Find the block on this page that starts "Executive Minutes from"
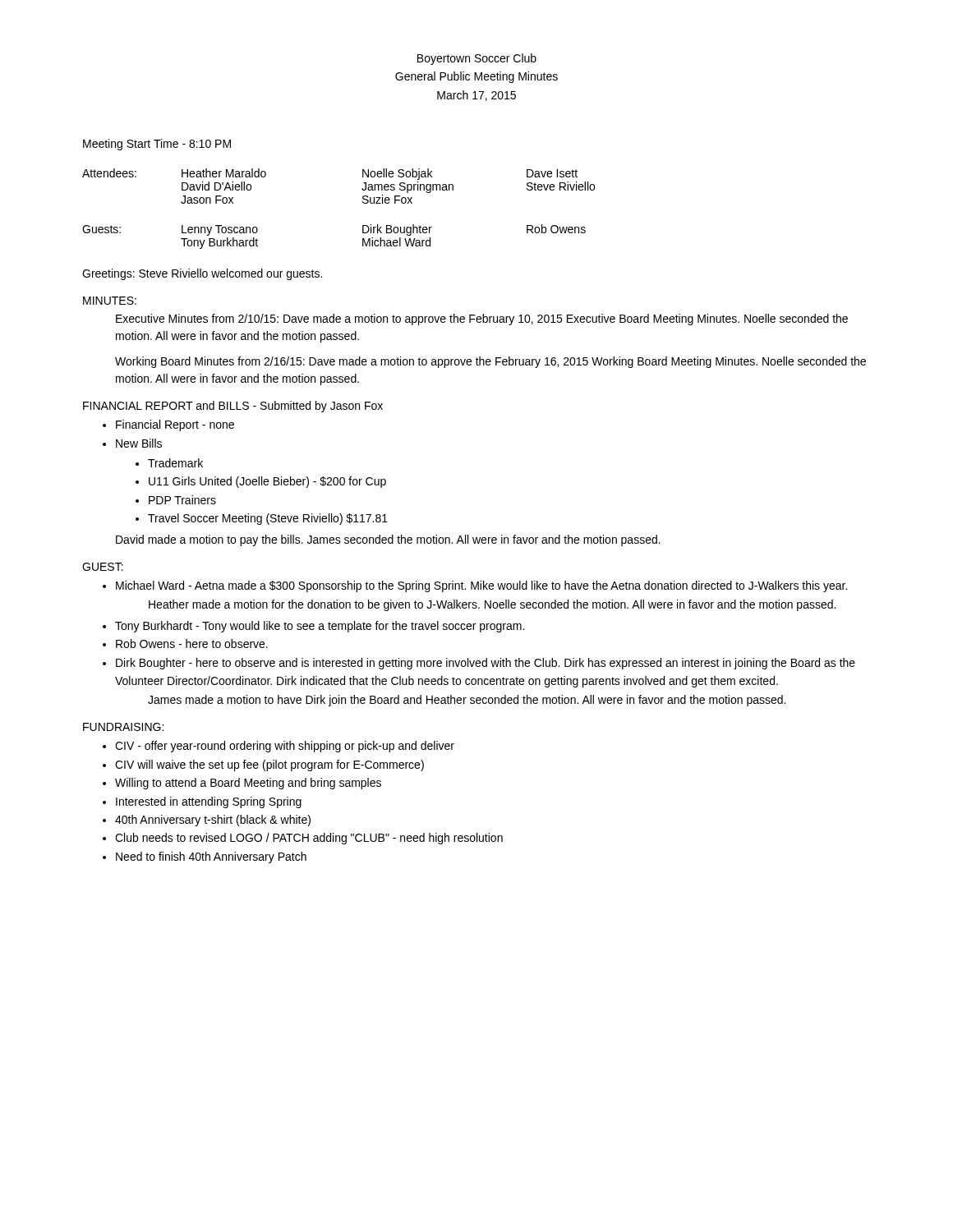This screenshot has height=1232, width=953. click(482, 327)
